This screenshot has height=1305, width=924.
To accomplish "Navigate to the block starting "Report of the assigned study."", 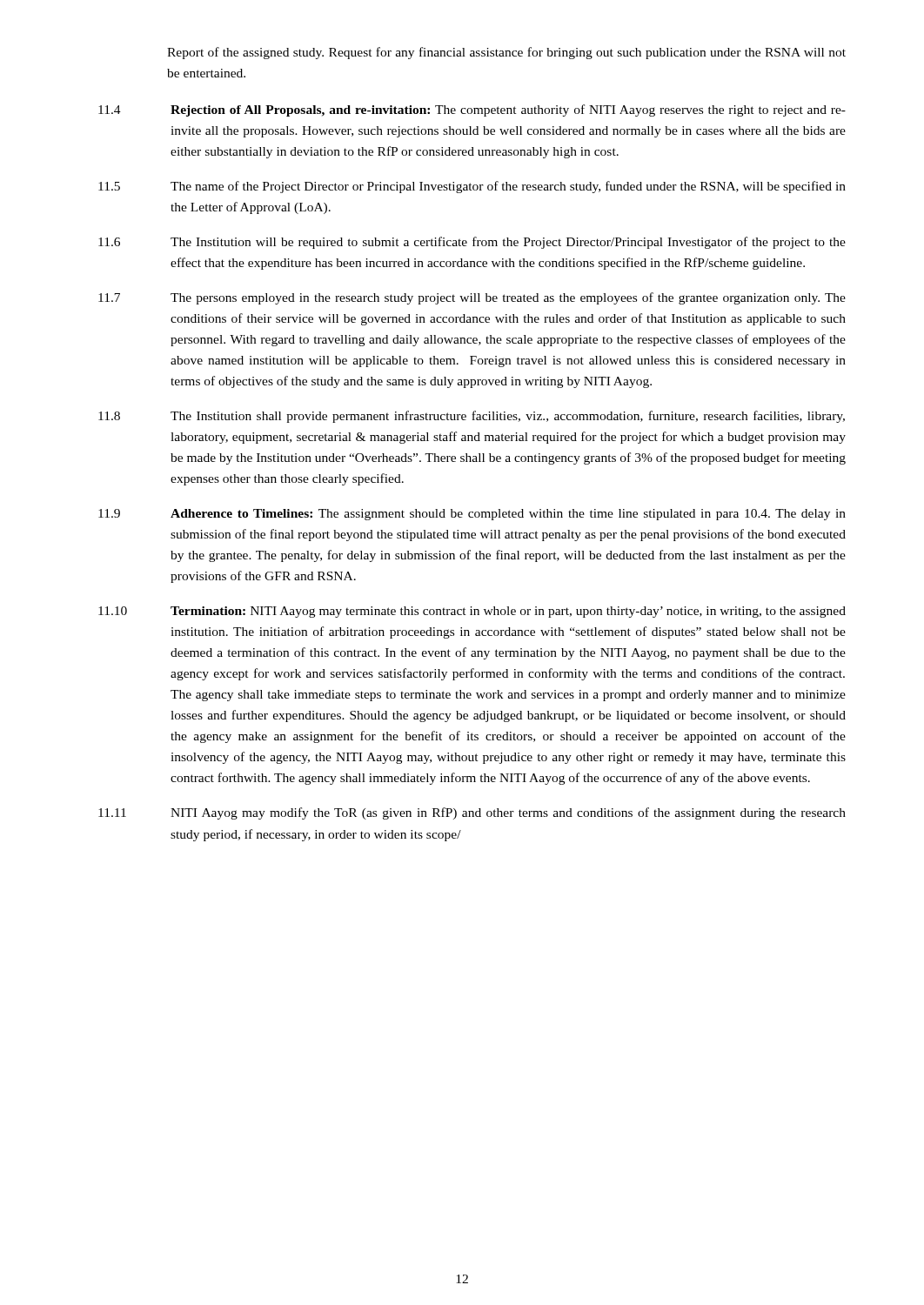I will 506,62.
